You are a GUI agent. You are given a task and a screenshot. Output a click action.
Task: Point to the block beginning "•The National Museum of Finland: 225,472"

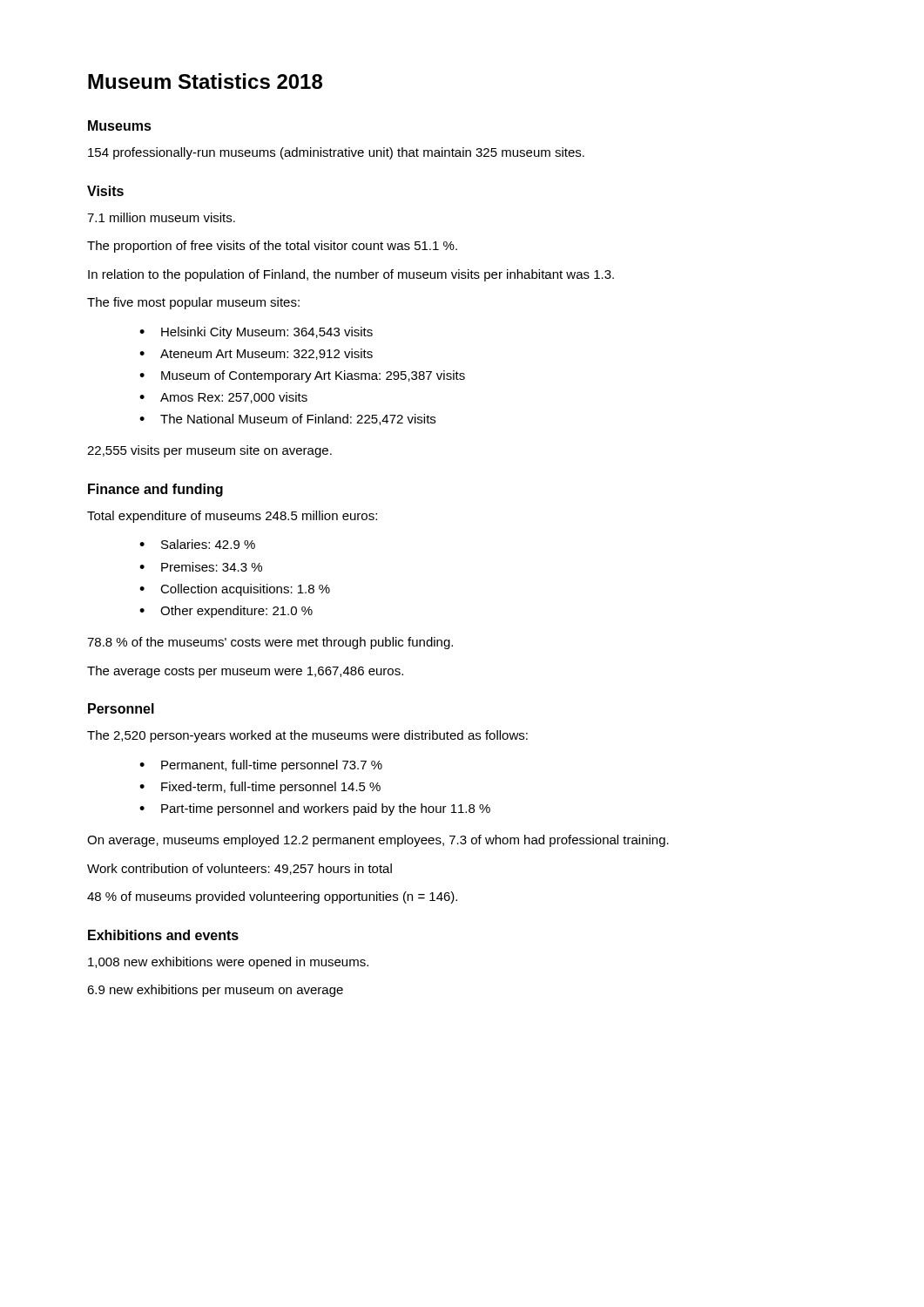pyautogui.click(x=288, y=420)
